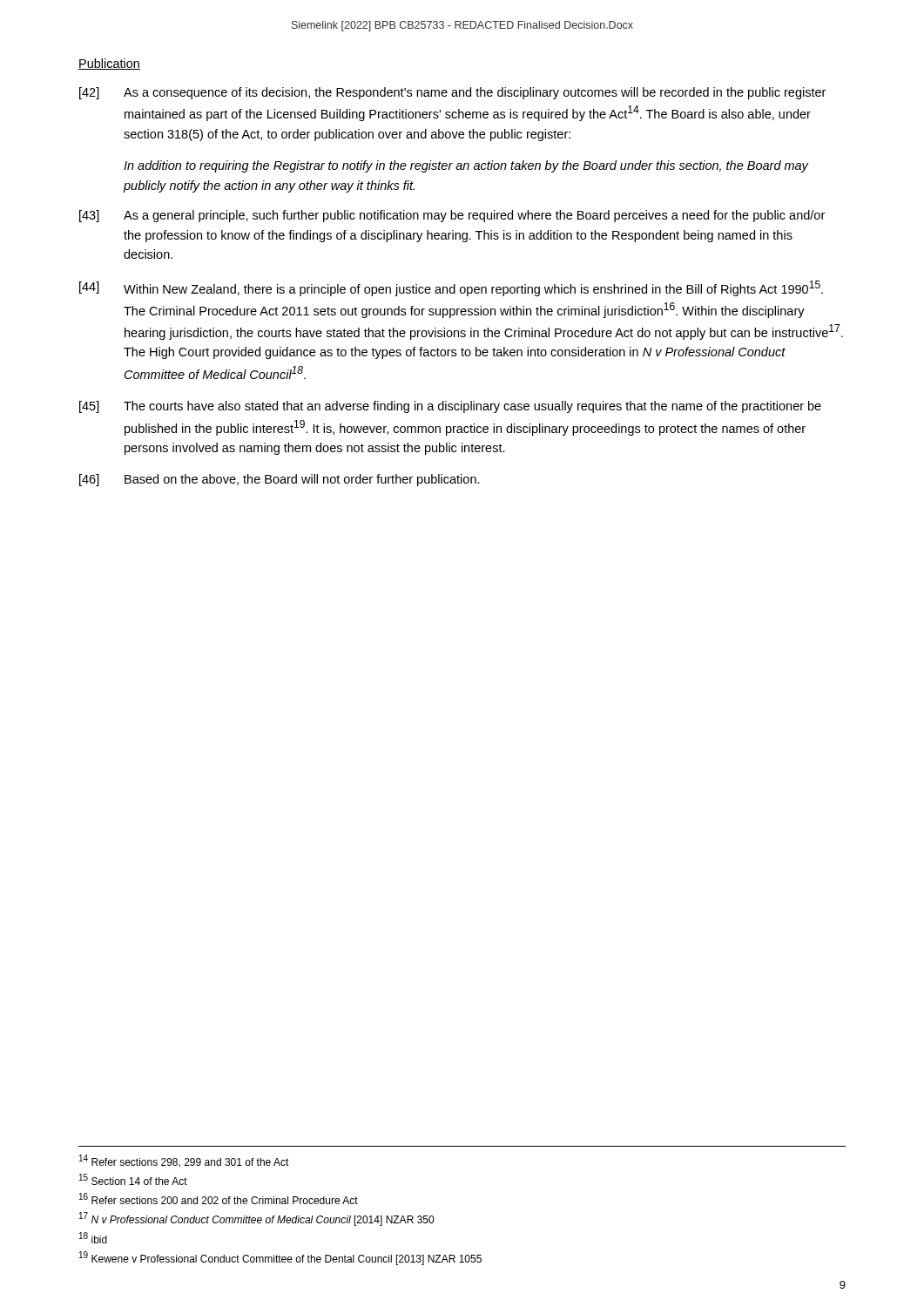The width and height of the screenshot is (924, 1307).
Task: Select the element starting "[44] Within New Zealand, there"
Action: click(x=462, y=331)
